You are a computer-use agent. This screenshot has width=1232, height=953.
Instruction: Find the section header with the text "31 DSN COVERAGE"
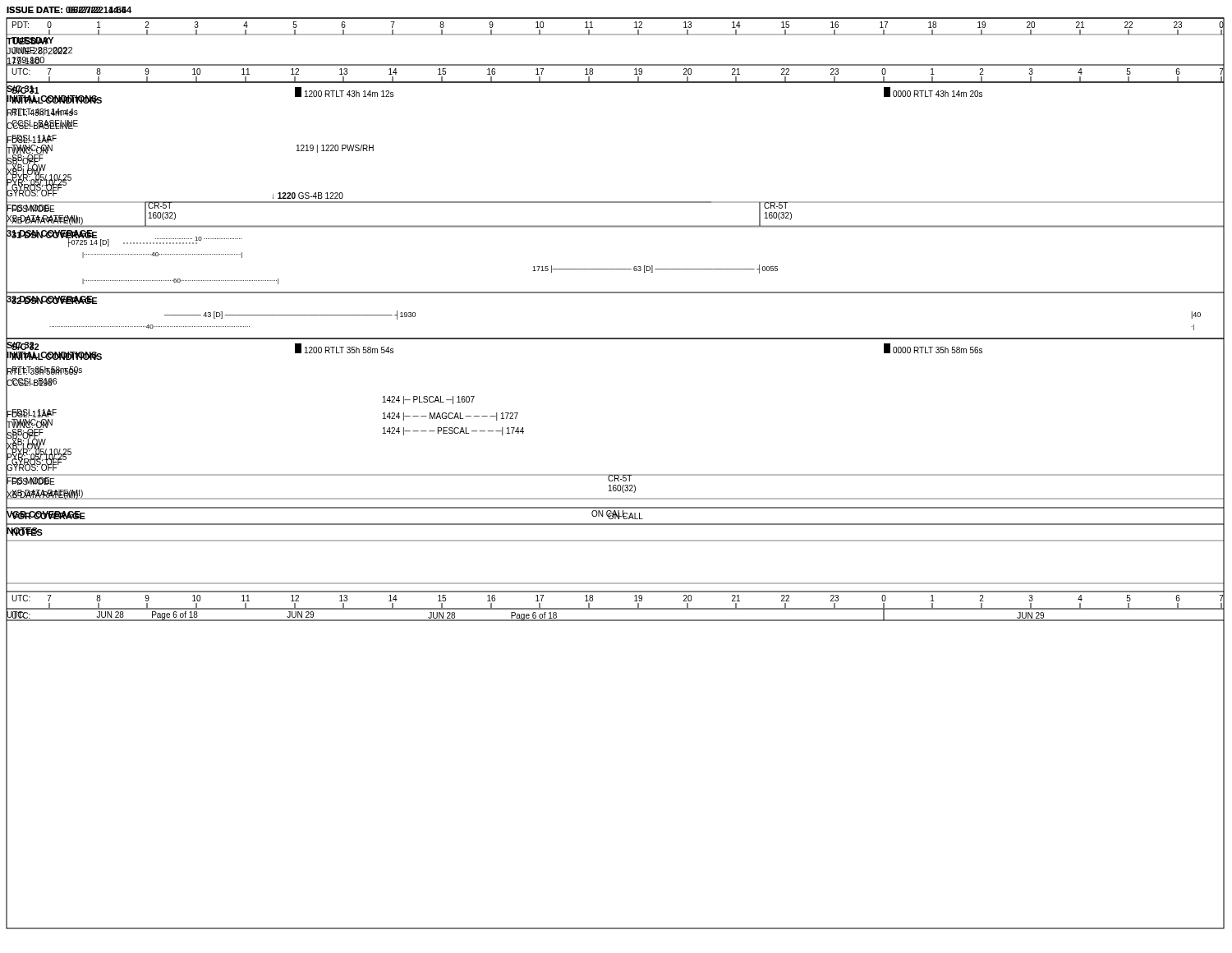point(49,233)
